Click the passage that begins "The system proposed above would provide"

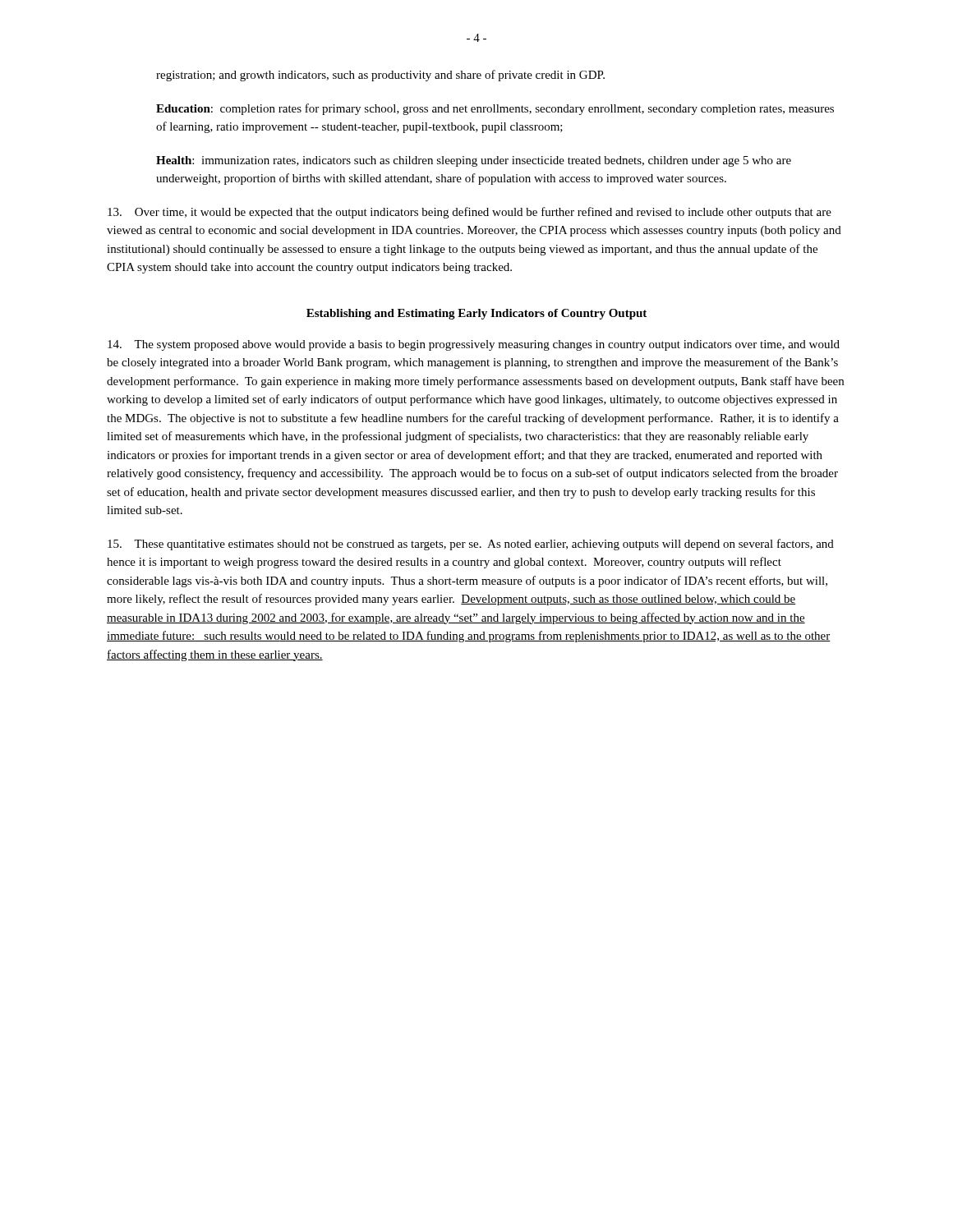tap(476, 427)
